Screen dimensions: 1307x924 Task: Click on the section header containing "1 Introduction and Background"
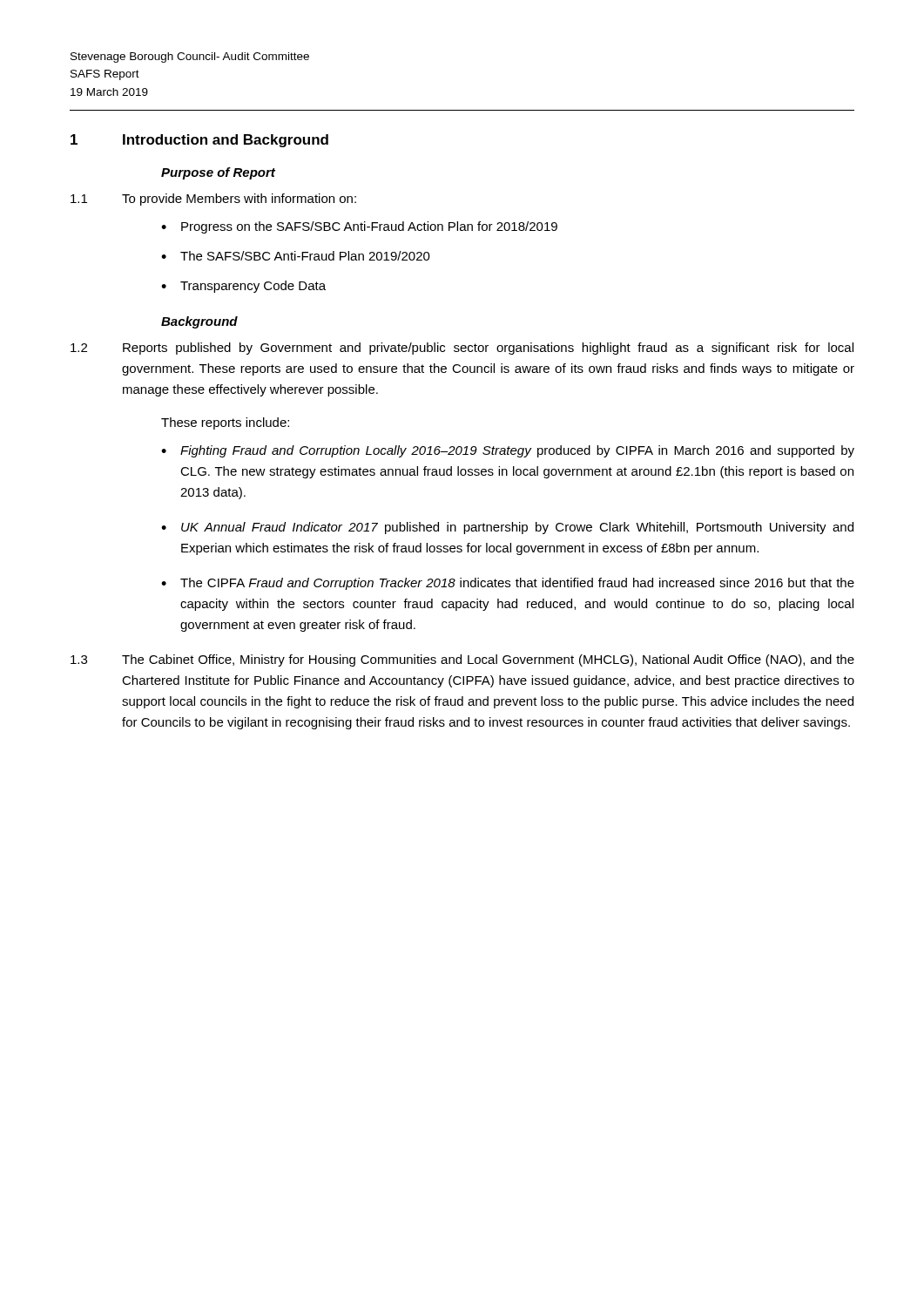199,140
